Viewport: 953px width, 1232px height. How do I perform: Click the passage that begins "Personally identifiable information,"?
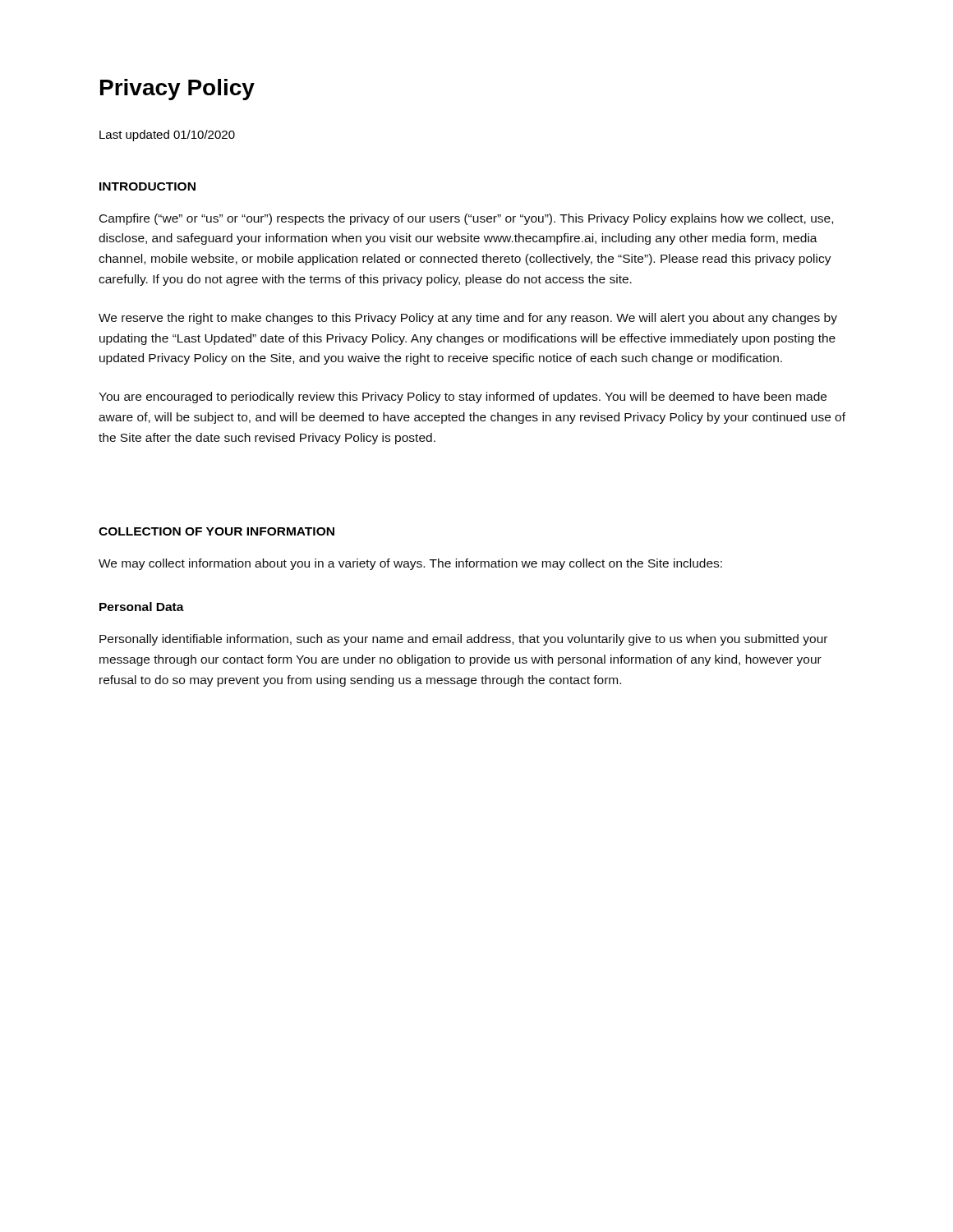[x=463, y=659]
